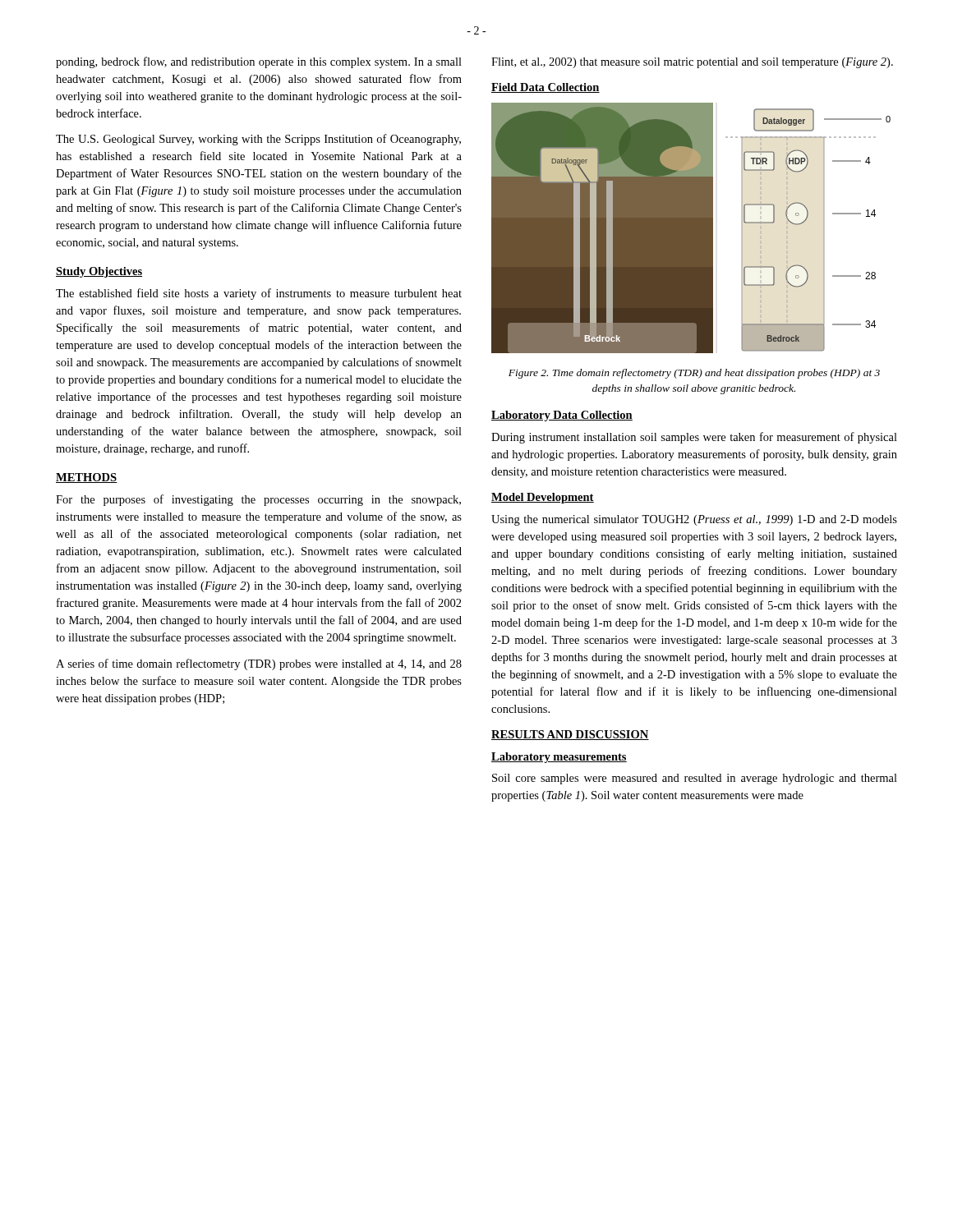Screen dimensions: 1232x953
Task: Navigate to the passage starting "The U.S. Geological Survey, working with the"
Action: pyautogui.click(x=259, y=191)
